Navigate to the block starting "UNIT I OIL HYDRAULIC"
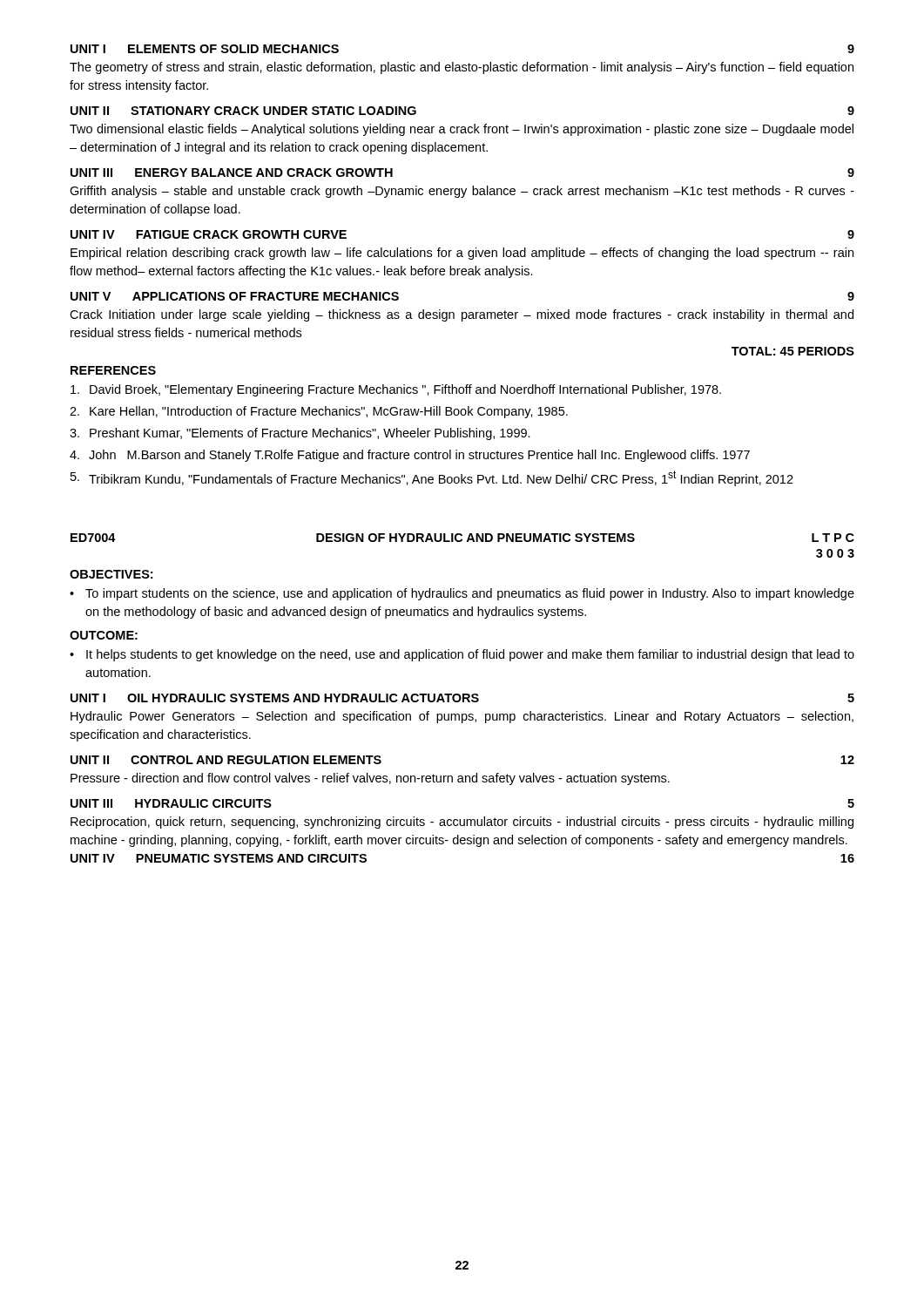 click(462, 698)
